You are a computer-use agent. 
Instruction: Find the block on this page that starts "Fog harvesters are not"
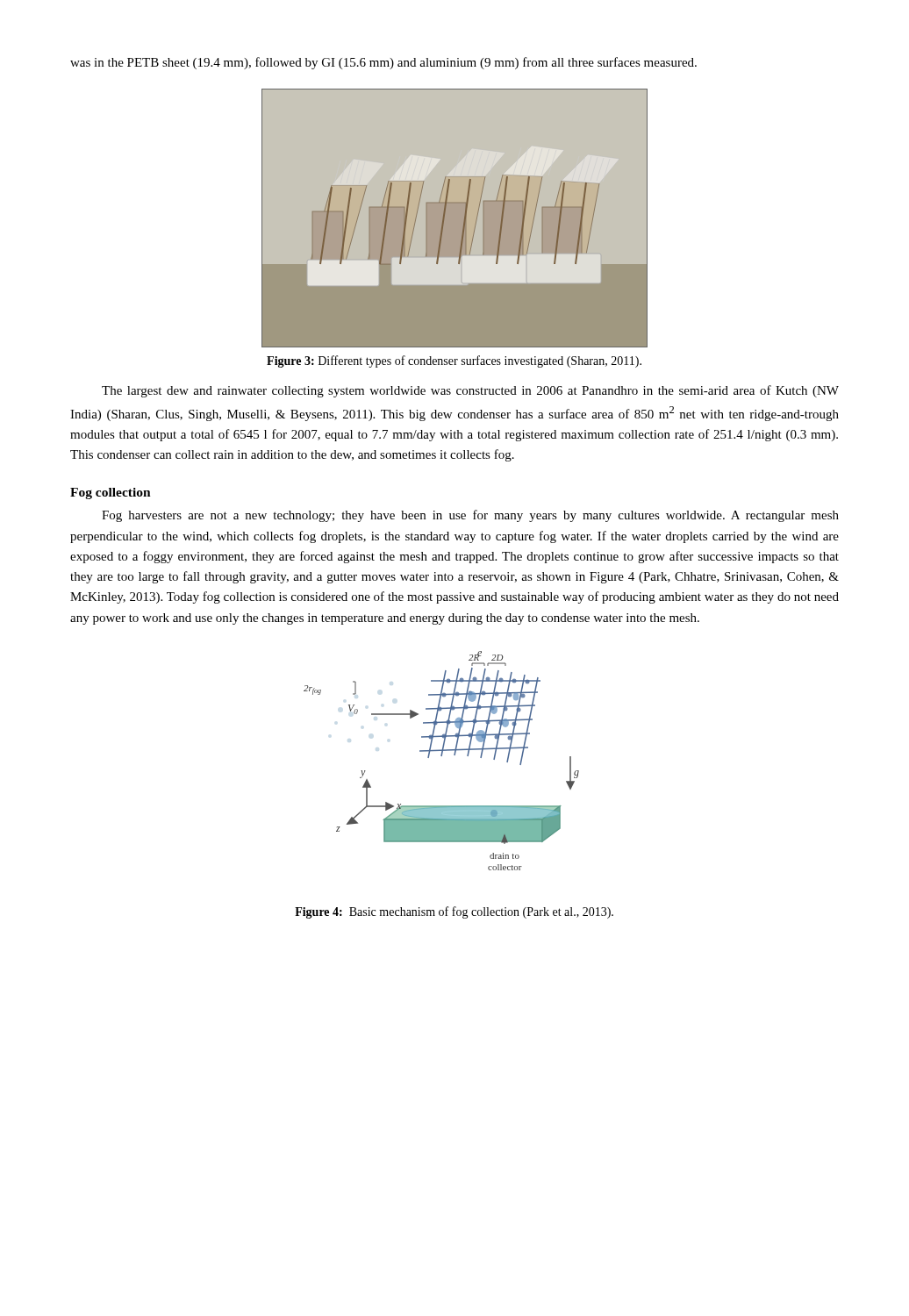pyautogui.click(x=454, y=566)
